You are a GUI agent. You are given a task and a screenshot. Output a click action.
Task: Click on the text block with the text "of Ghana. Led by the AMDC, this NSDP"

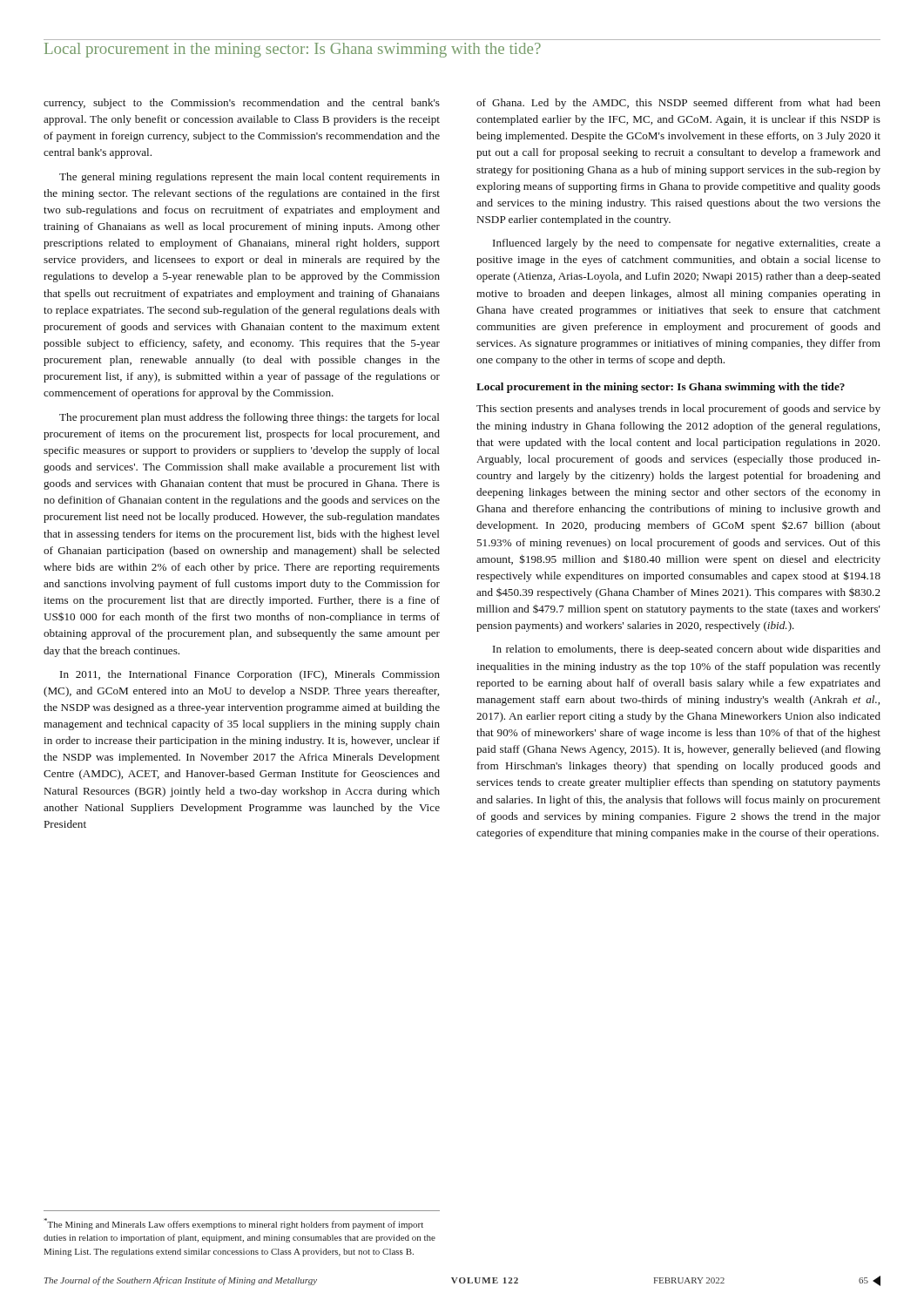(678, 161)
